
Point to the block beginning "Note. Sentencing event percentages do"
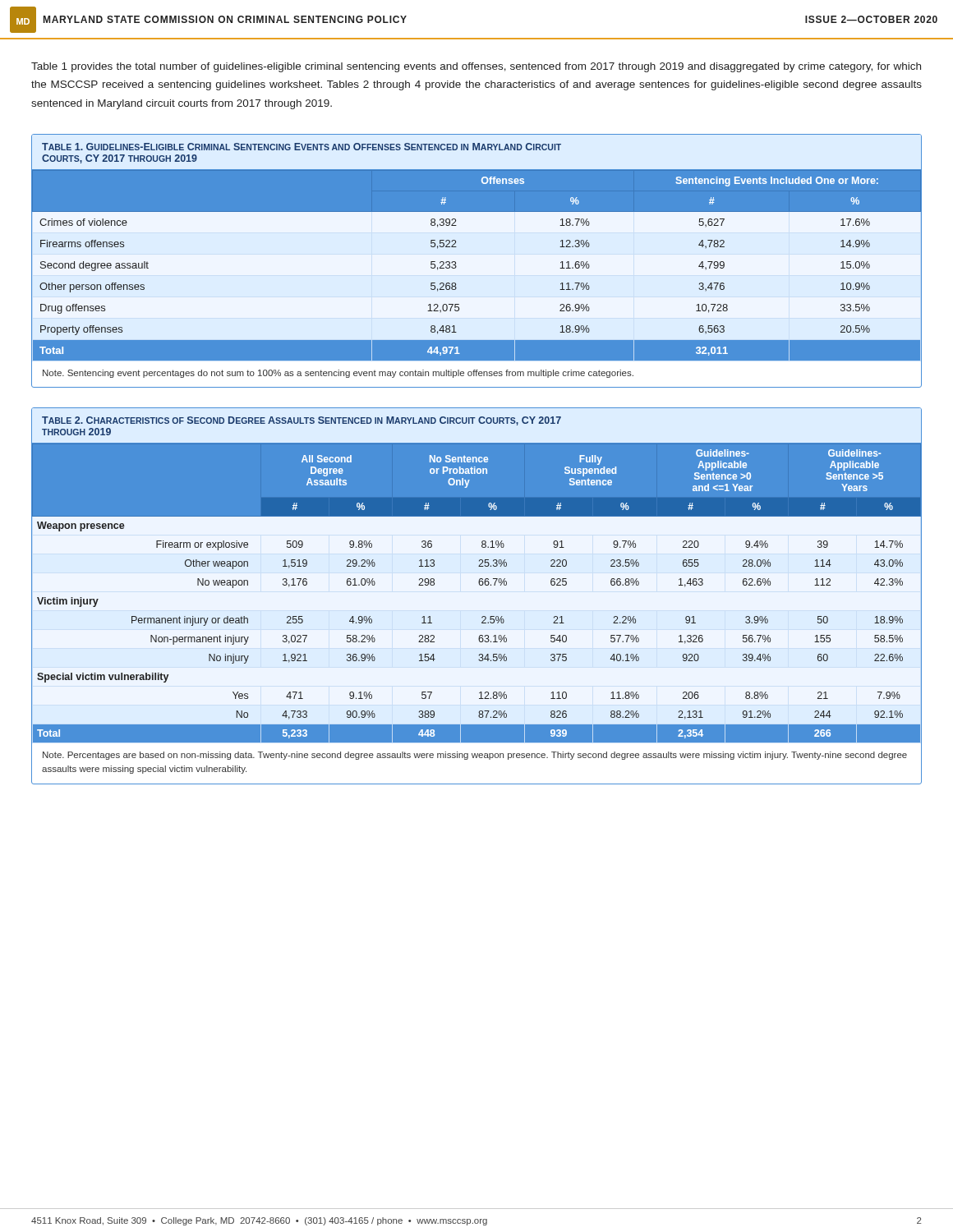point(338,373)
